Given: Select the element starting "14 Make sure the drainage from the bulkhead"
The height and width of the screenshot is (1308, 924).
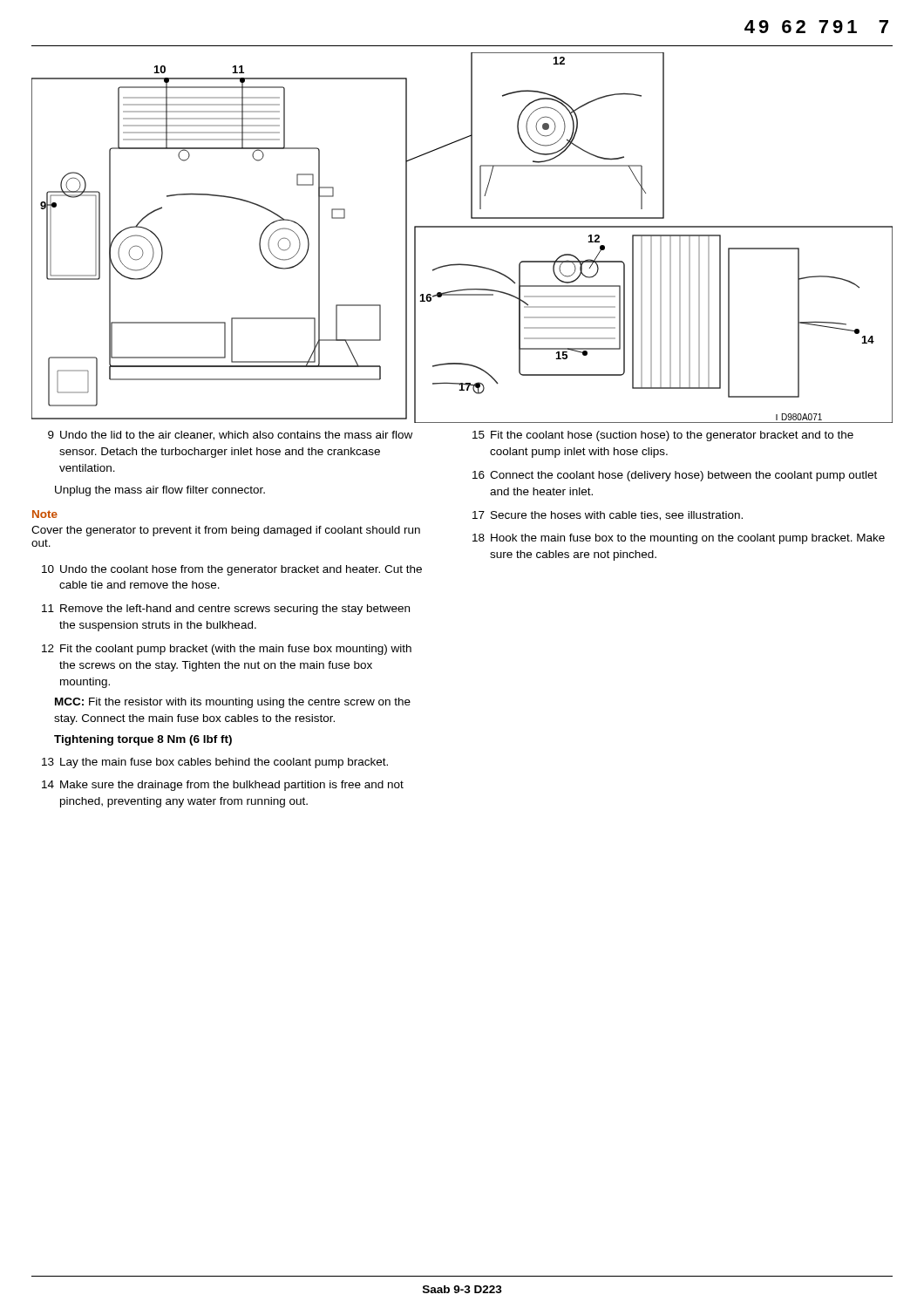Looking at the screenshot, I should click(228, 794).
